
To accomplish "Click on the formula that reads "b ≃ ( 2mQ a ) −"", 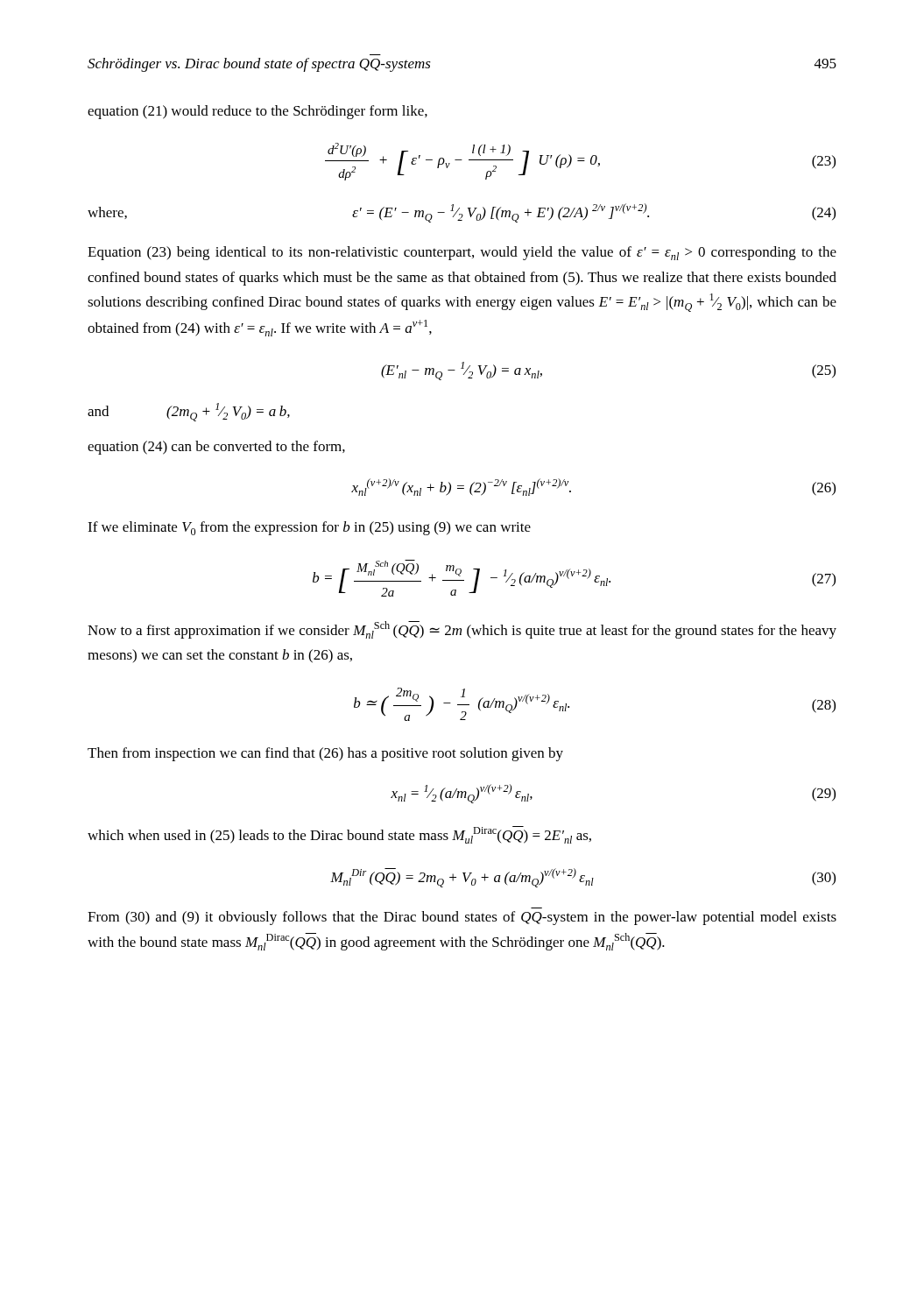I will pyautogui.click(x=462, y=705).
